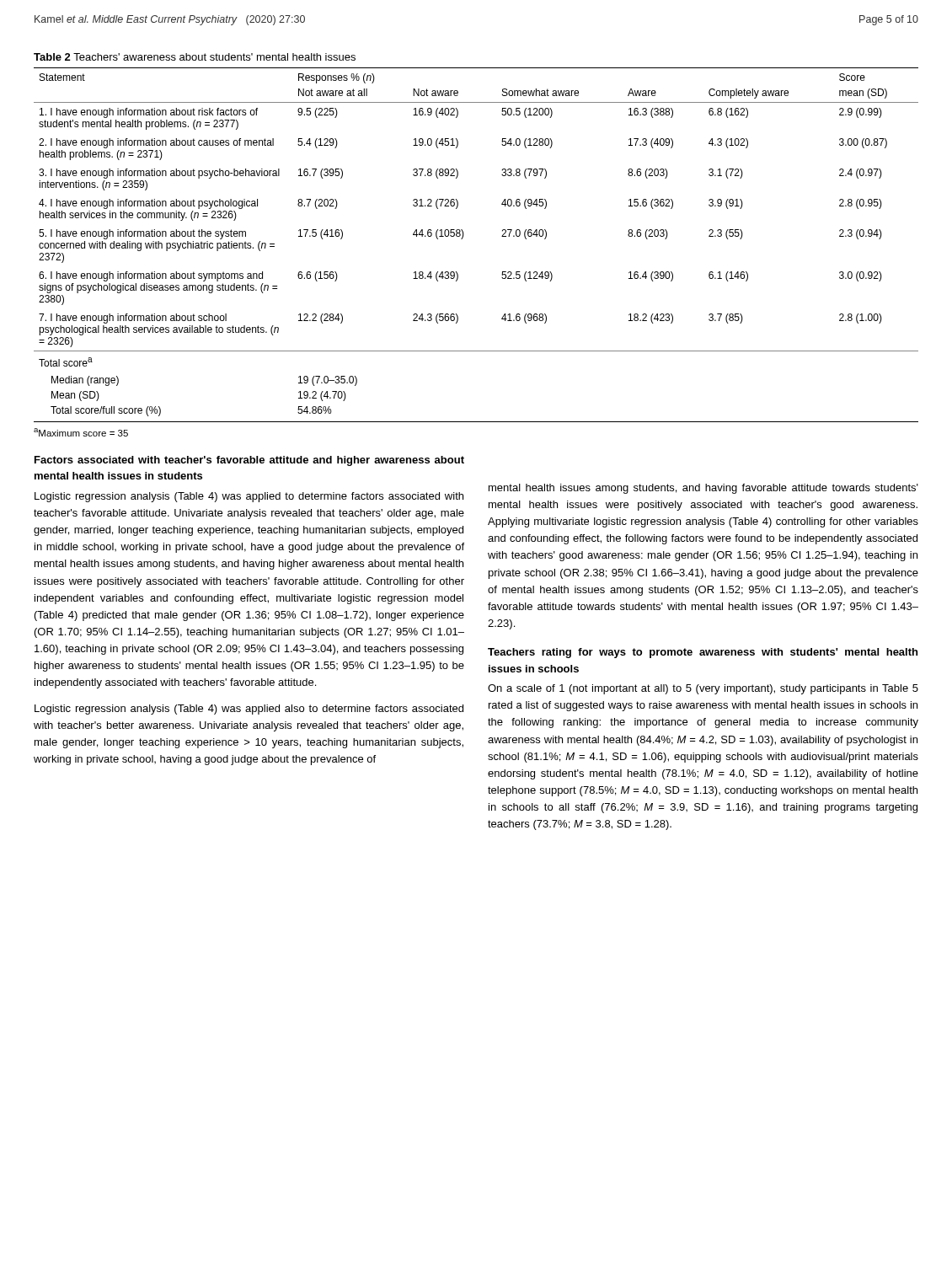Point to the caption beginning "Table 2 Teachers' awareness"
The image size is (952, 1264).
195,57
